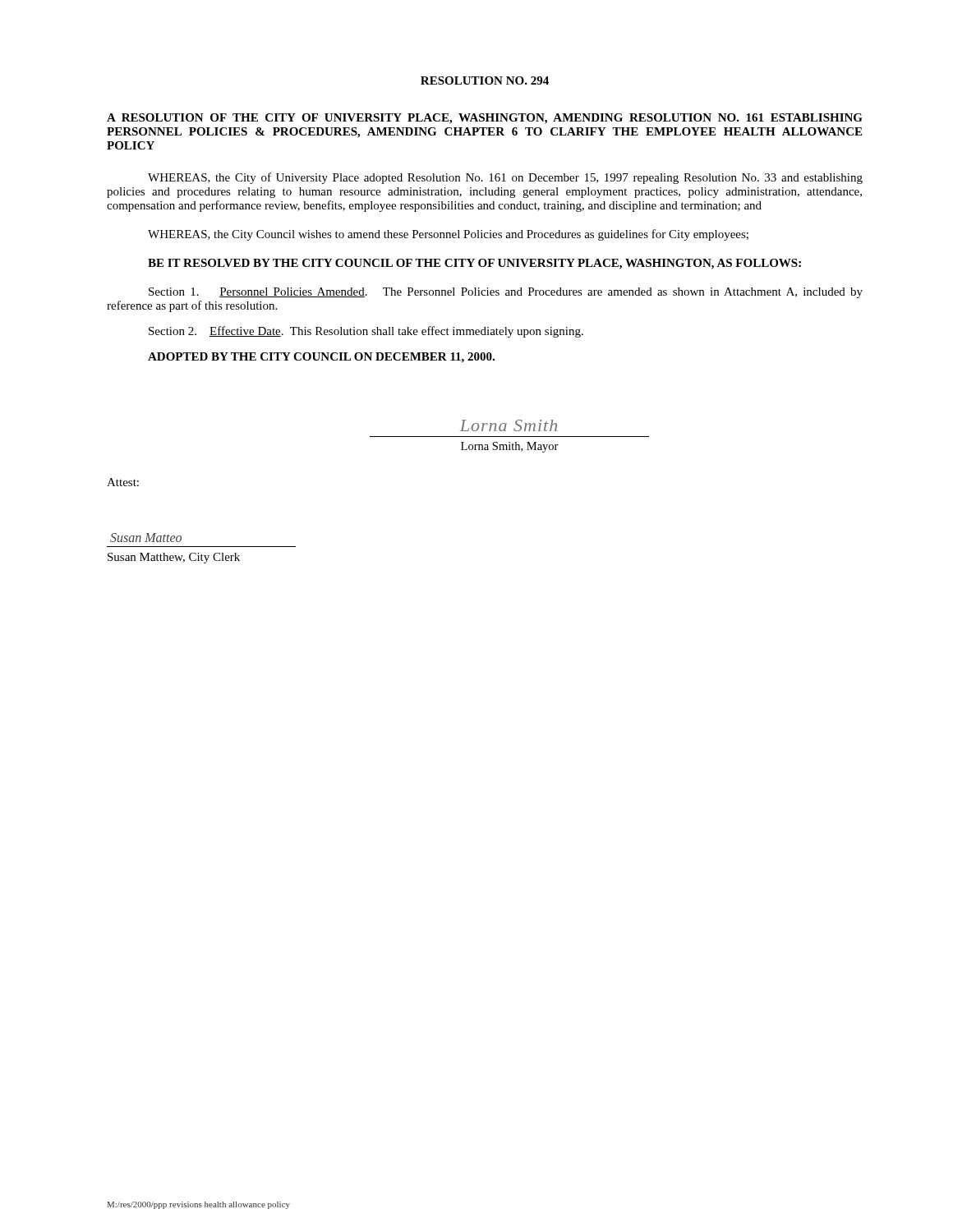
Task: Click on the region starting "ADOPTED BY THE"
Action: point(322,356)
